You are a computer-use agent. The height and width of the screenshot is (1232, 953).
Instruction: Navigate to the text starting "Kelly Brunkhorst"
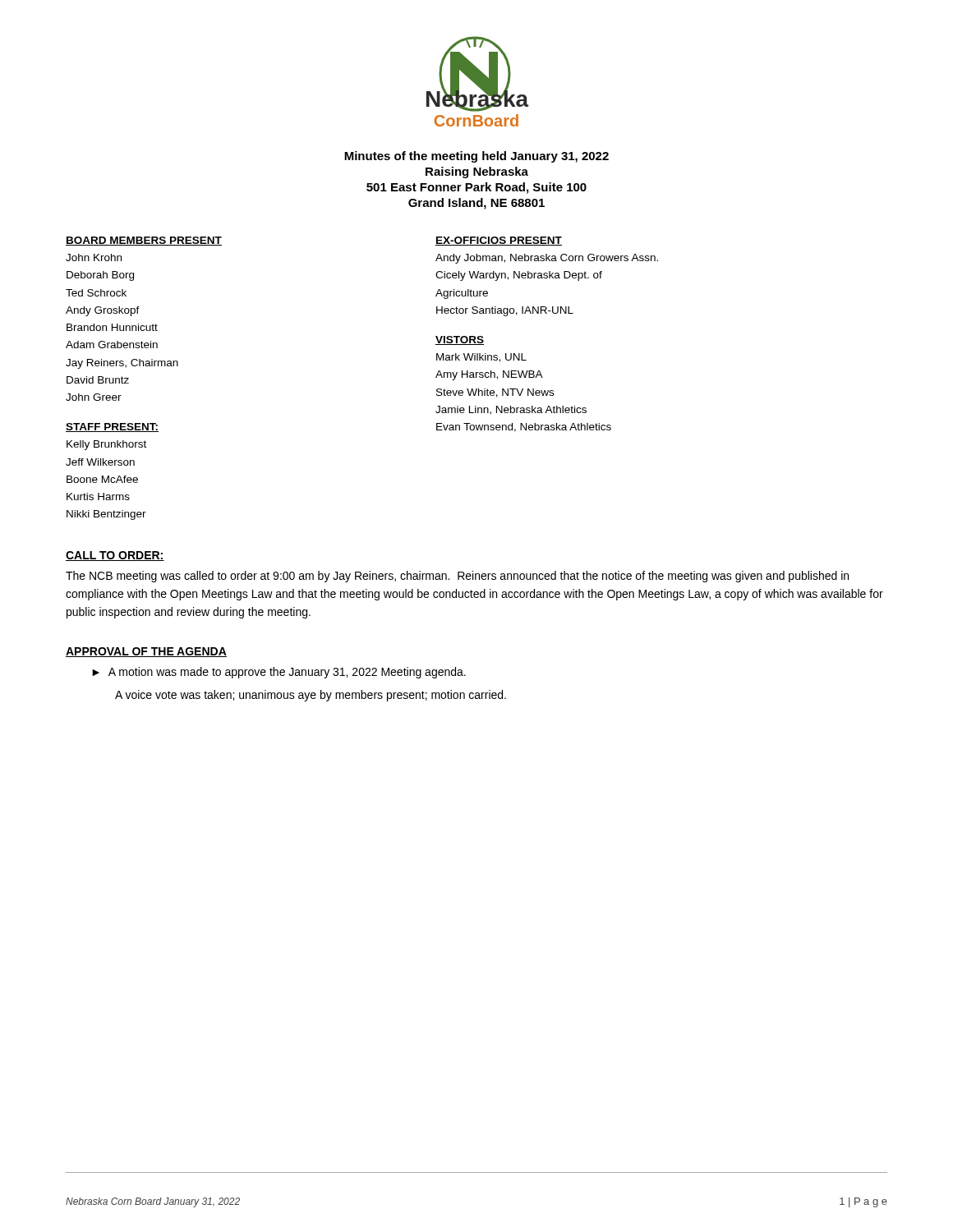(x=106, y=444)
